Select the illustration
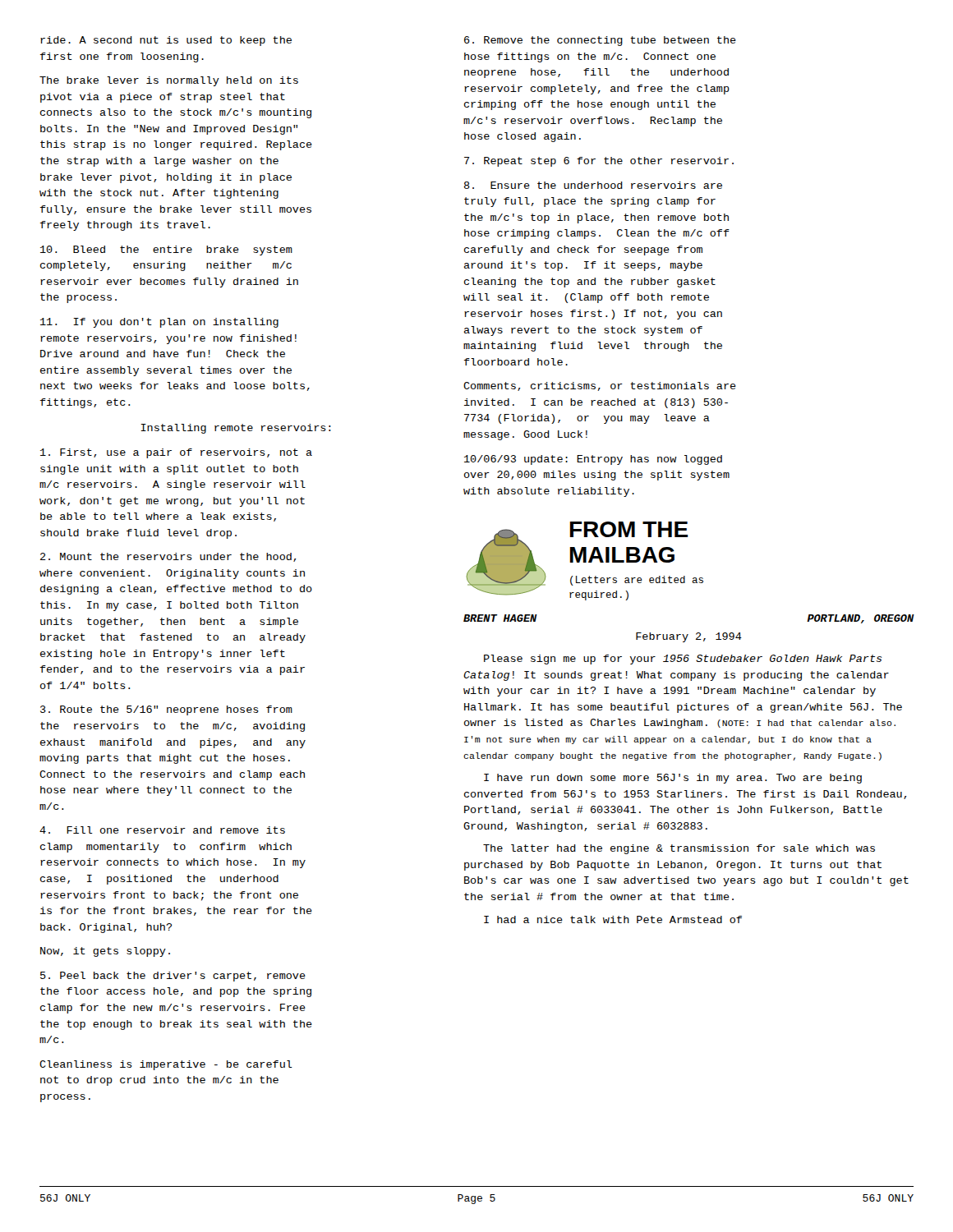 tap(509, 557)
